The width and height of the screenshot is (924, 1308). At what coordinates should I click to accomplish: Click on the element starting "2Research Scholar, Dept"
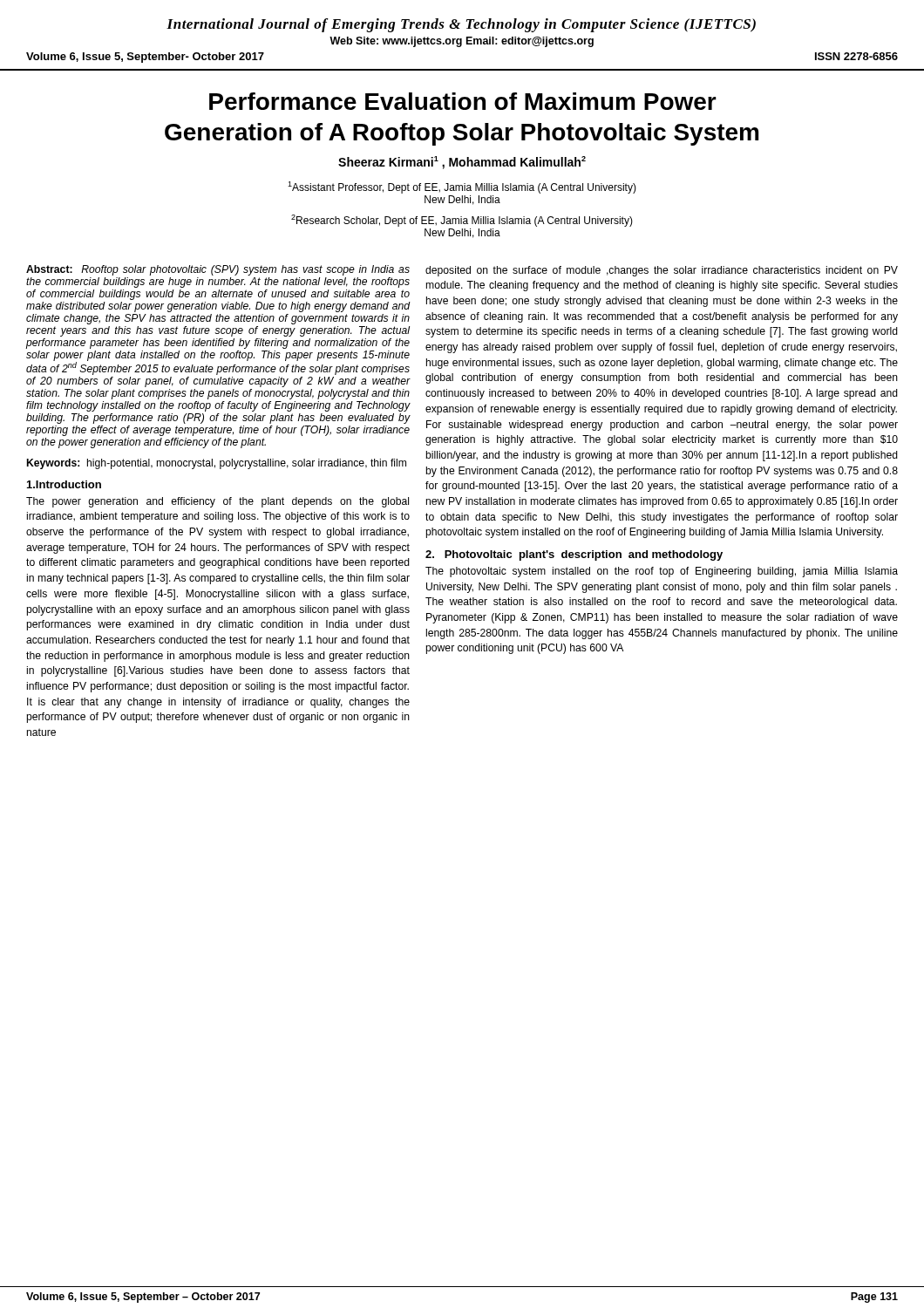462,225
